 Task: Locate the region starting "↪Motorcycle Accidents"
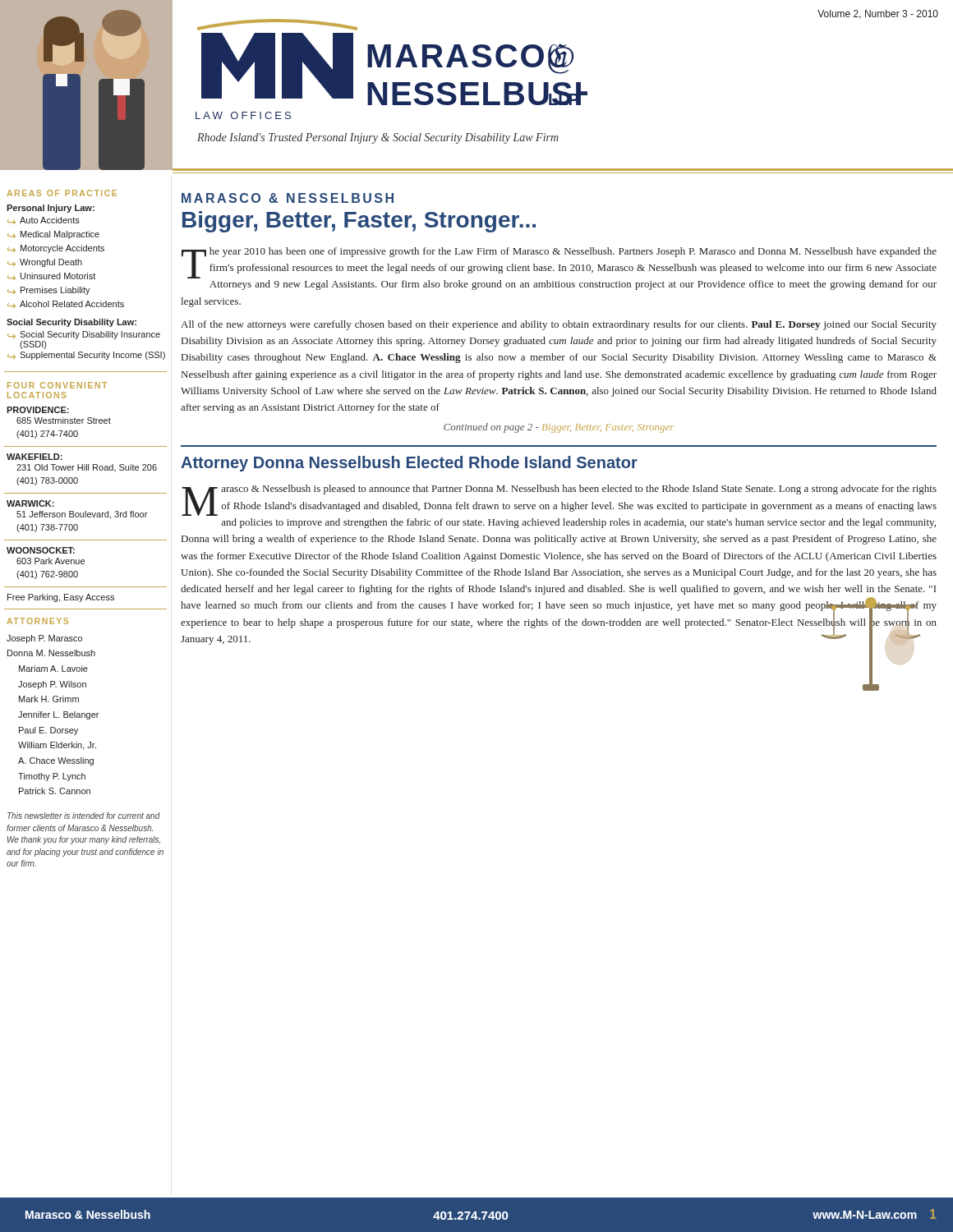pos(56,250)
